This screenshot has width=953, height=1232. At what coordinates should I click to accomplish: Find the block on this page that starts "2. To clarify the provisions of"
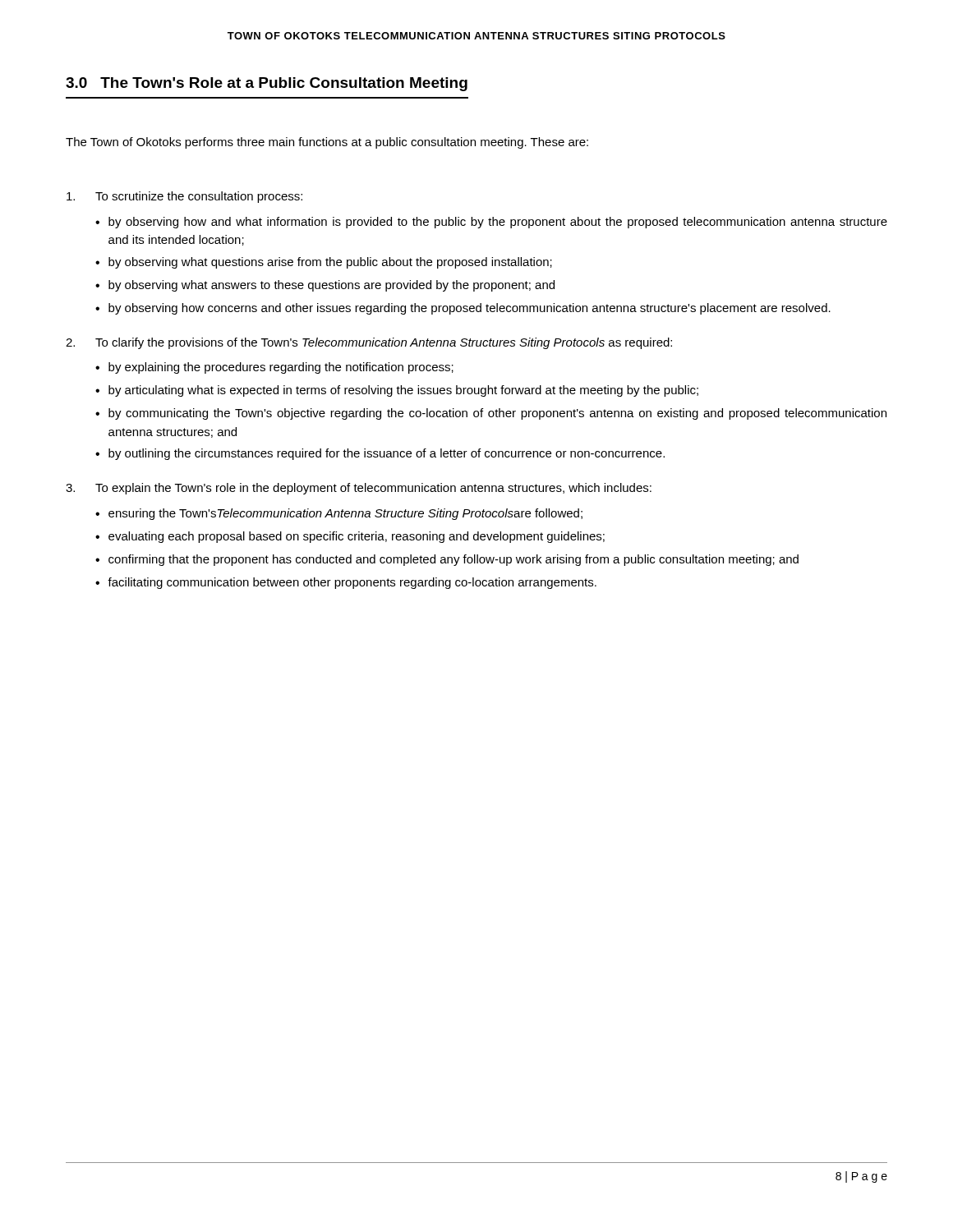476,342
